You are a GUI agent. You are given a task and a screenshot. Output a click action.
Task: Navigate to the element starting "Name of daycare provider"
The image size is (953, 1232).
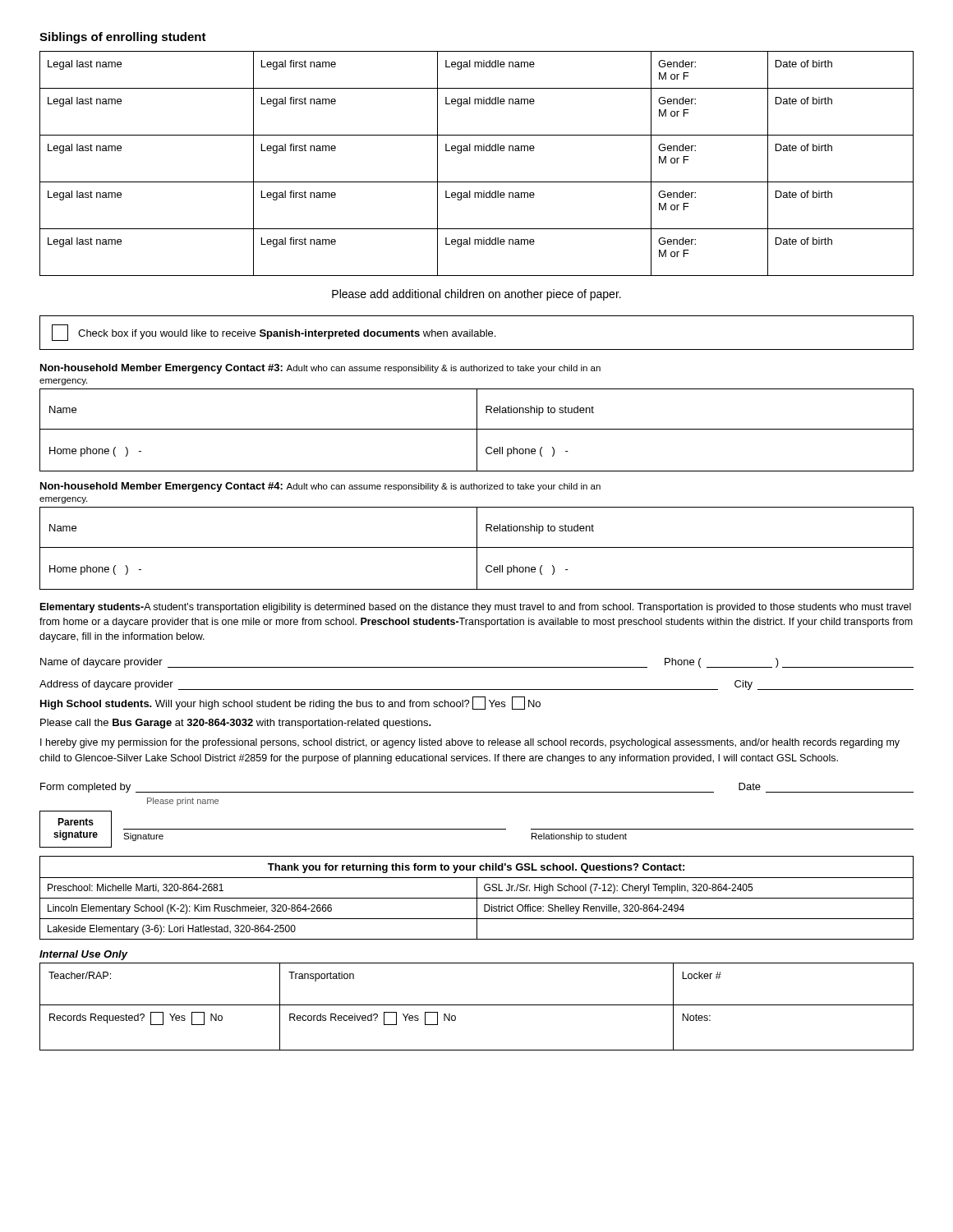(476, 660)
